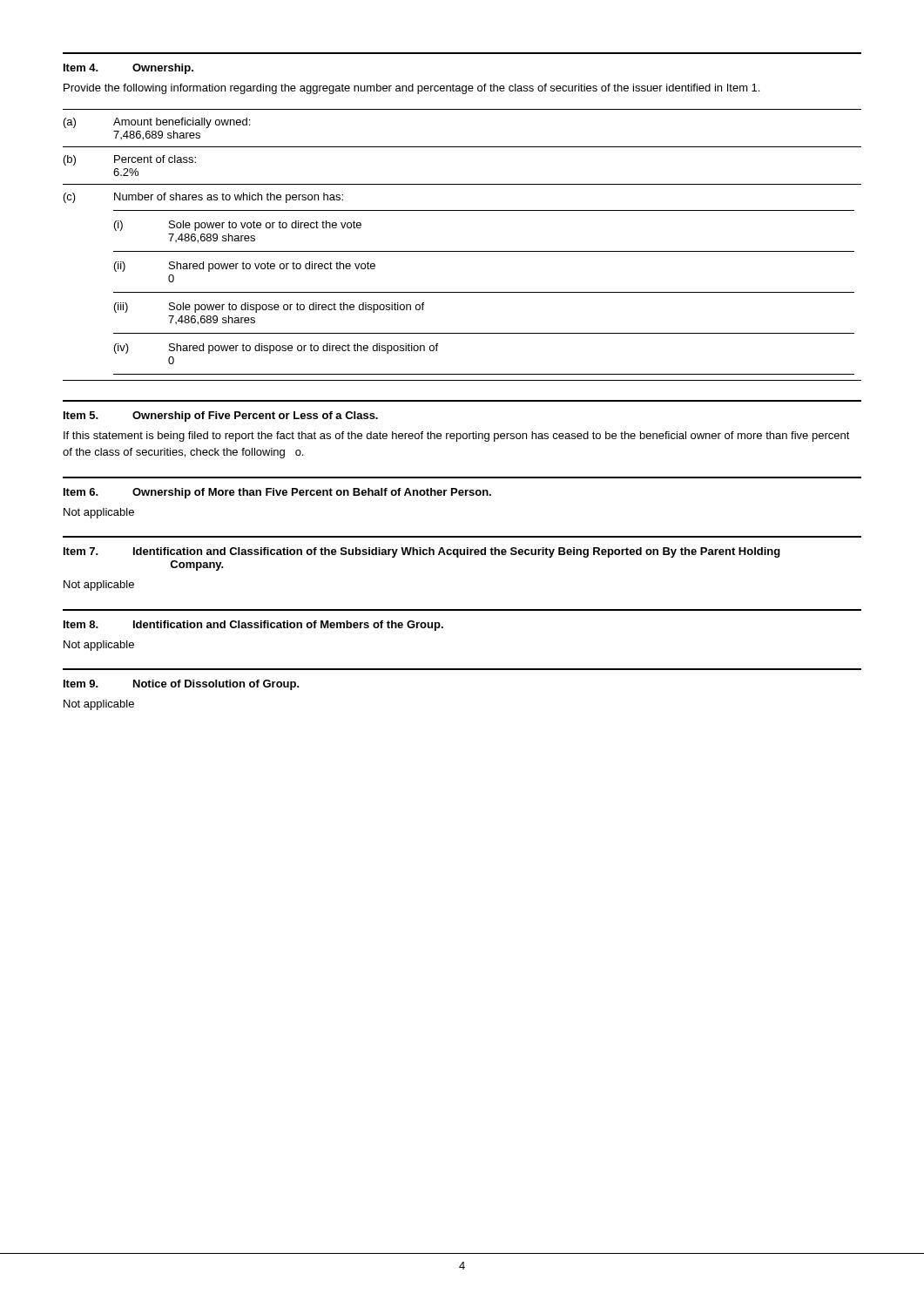Locate the section header that opens with "Item 7. Identification"
Image resolution: width=924 pixels, height=1307 pixels.
(x=422, y=558)
